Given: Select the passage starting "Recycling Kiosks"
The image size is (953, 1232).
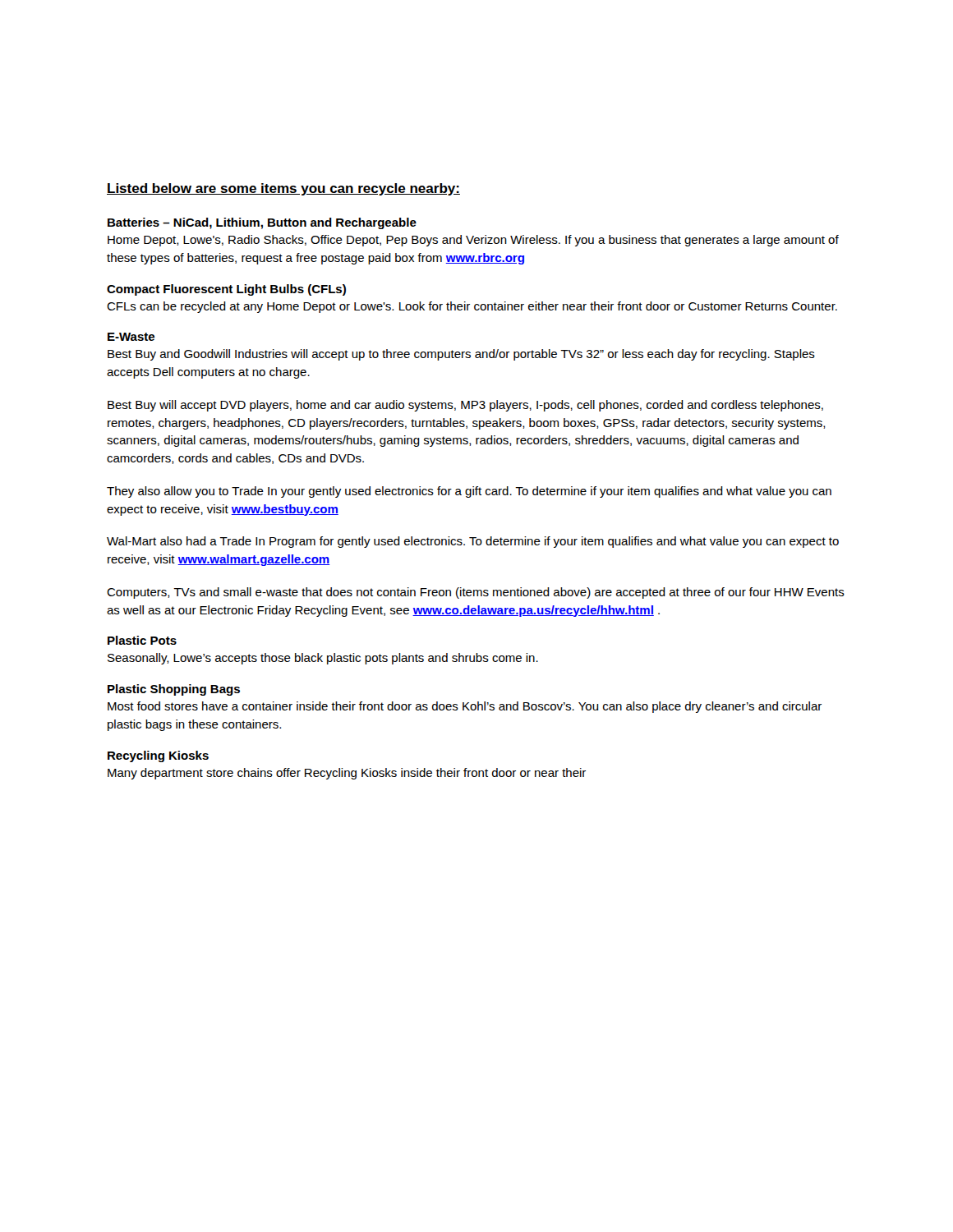Looking at the screenshot, I should click(158, 755).
